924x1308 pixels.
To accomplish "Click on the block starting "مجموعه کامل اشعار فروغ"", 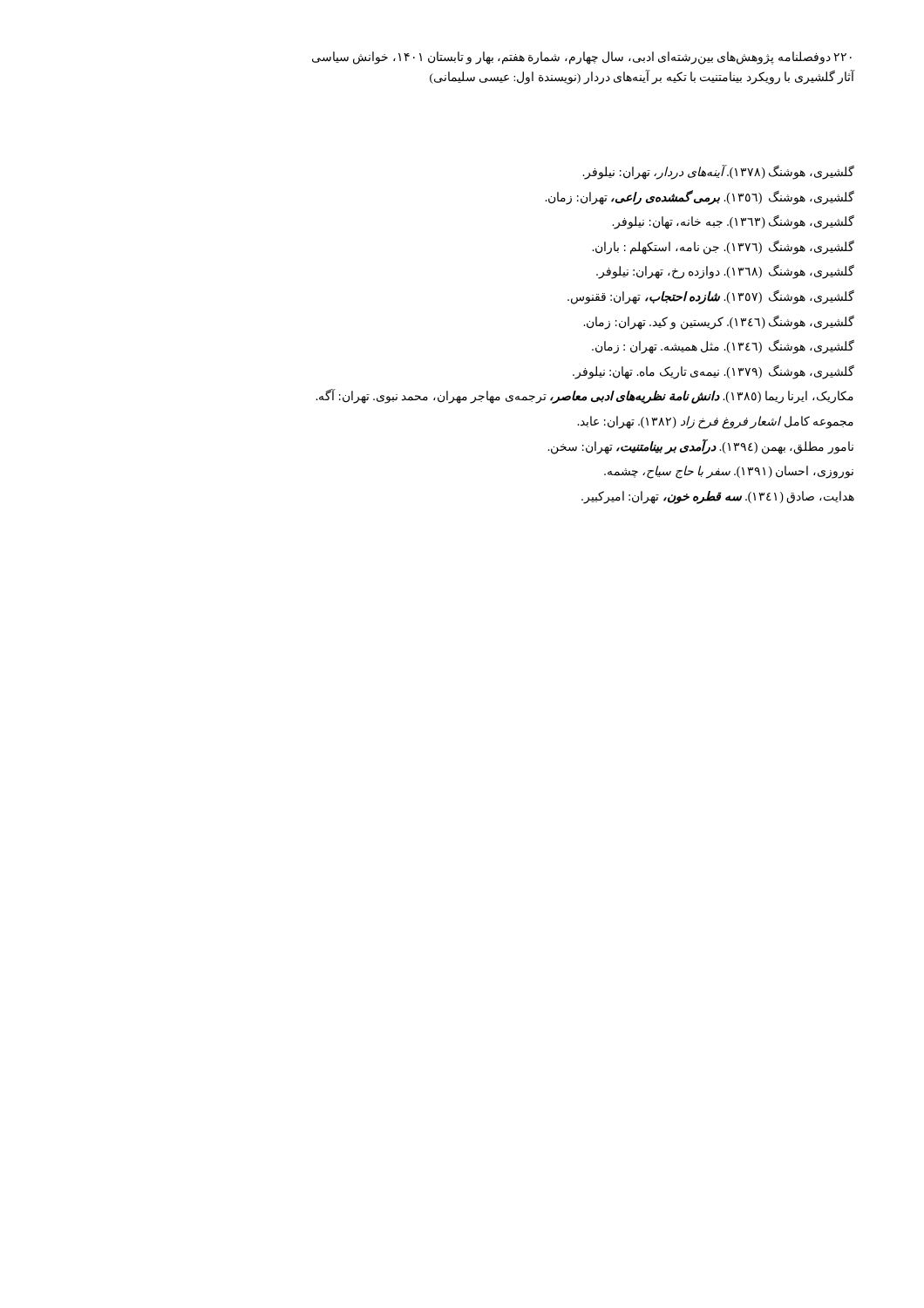I will pos(716,422).
